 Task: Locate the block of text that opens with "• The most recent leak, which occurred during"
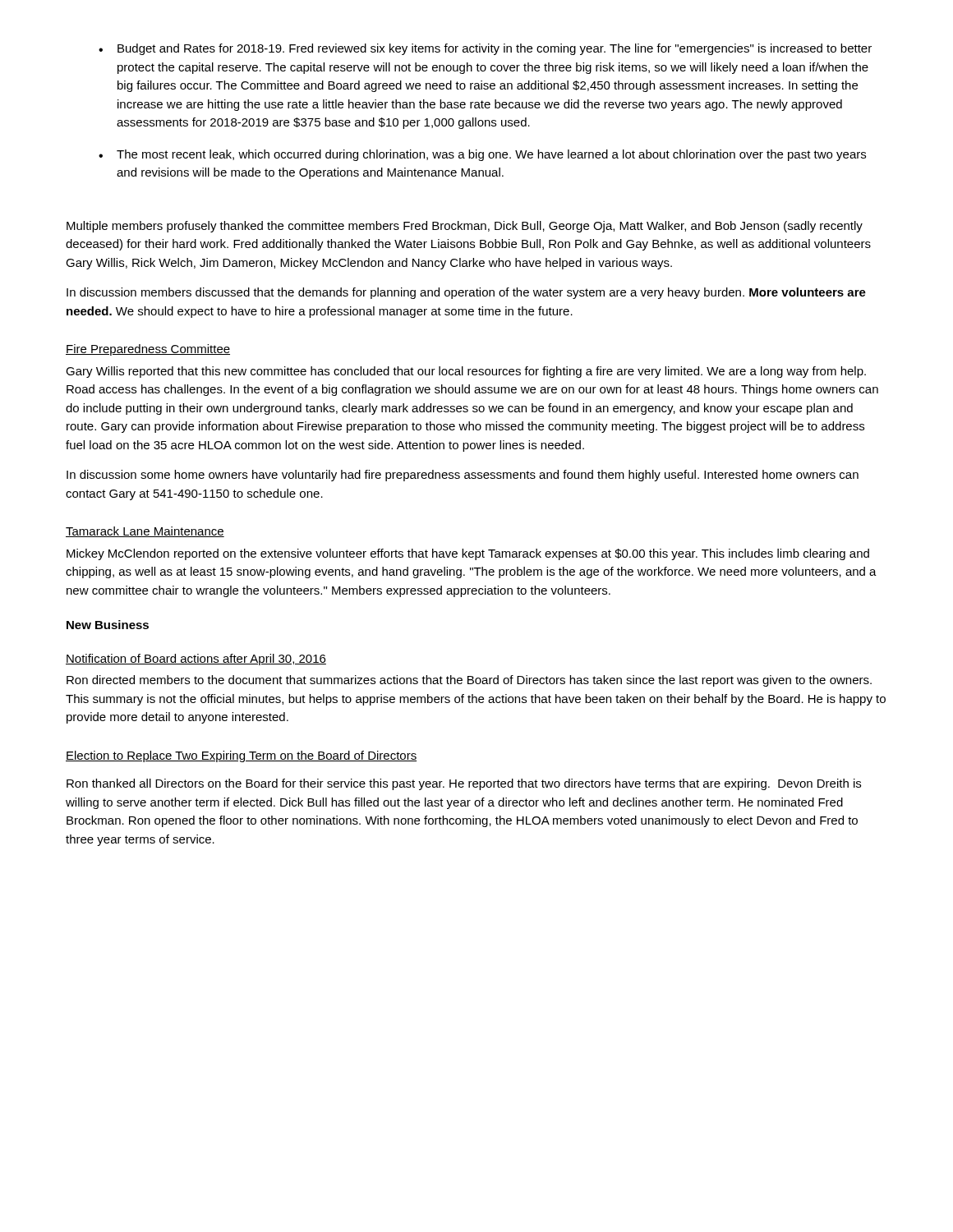493,163
